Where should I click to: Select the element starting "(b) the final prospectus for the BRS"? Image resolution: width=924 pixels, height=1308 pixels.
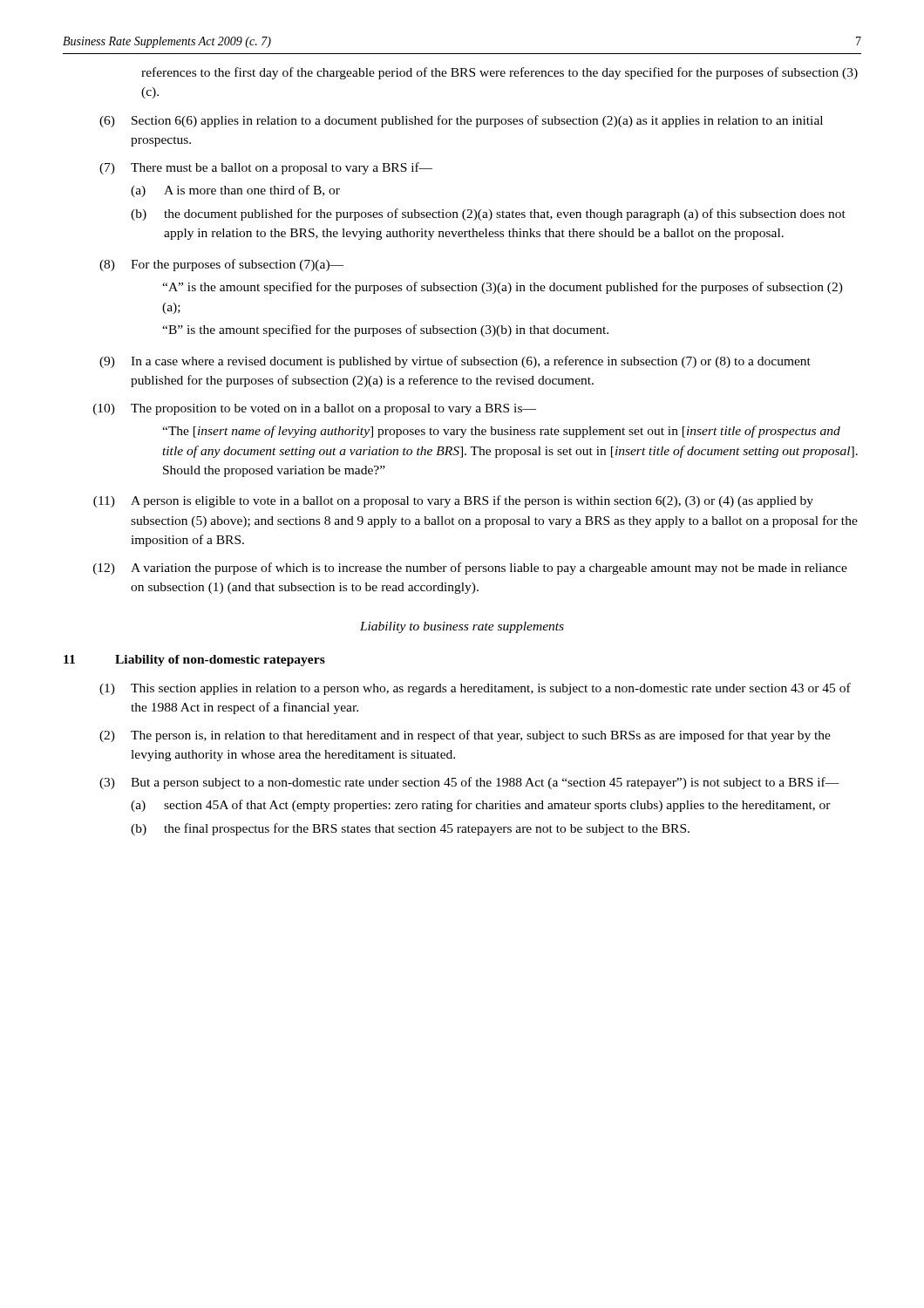click(496, 828)
